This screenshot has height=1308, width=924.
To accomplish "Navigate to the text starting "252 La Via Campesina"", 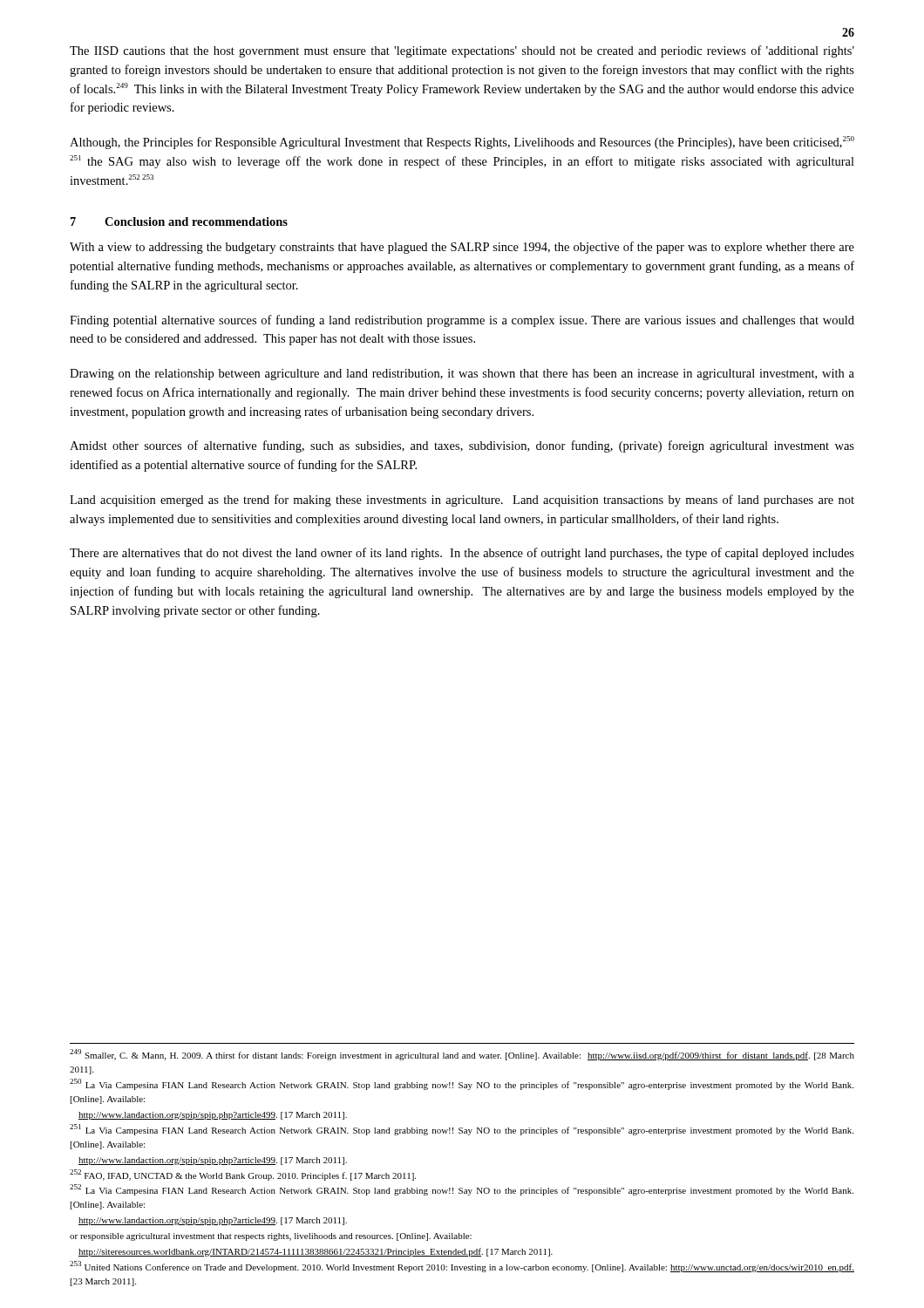I will (462, 1197).
